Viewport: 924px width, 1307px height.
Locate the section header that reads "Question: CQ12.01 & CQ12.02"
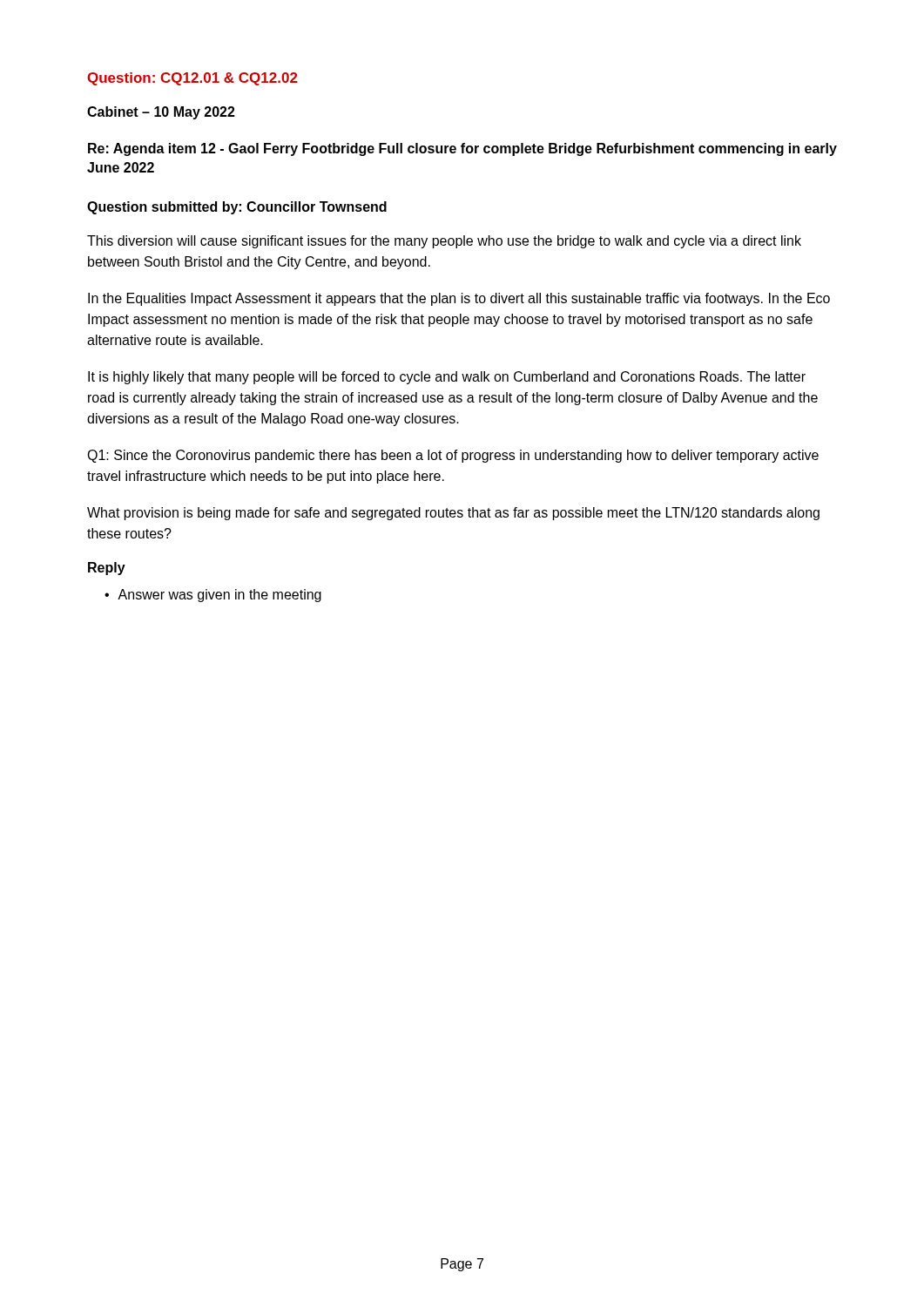192,78
